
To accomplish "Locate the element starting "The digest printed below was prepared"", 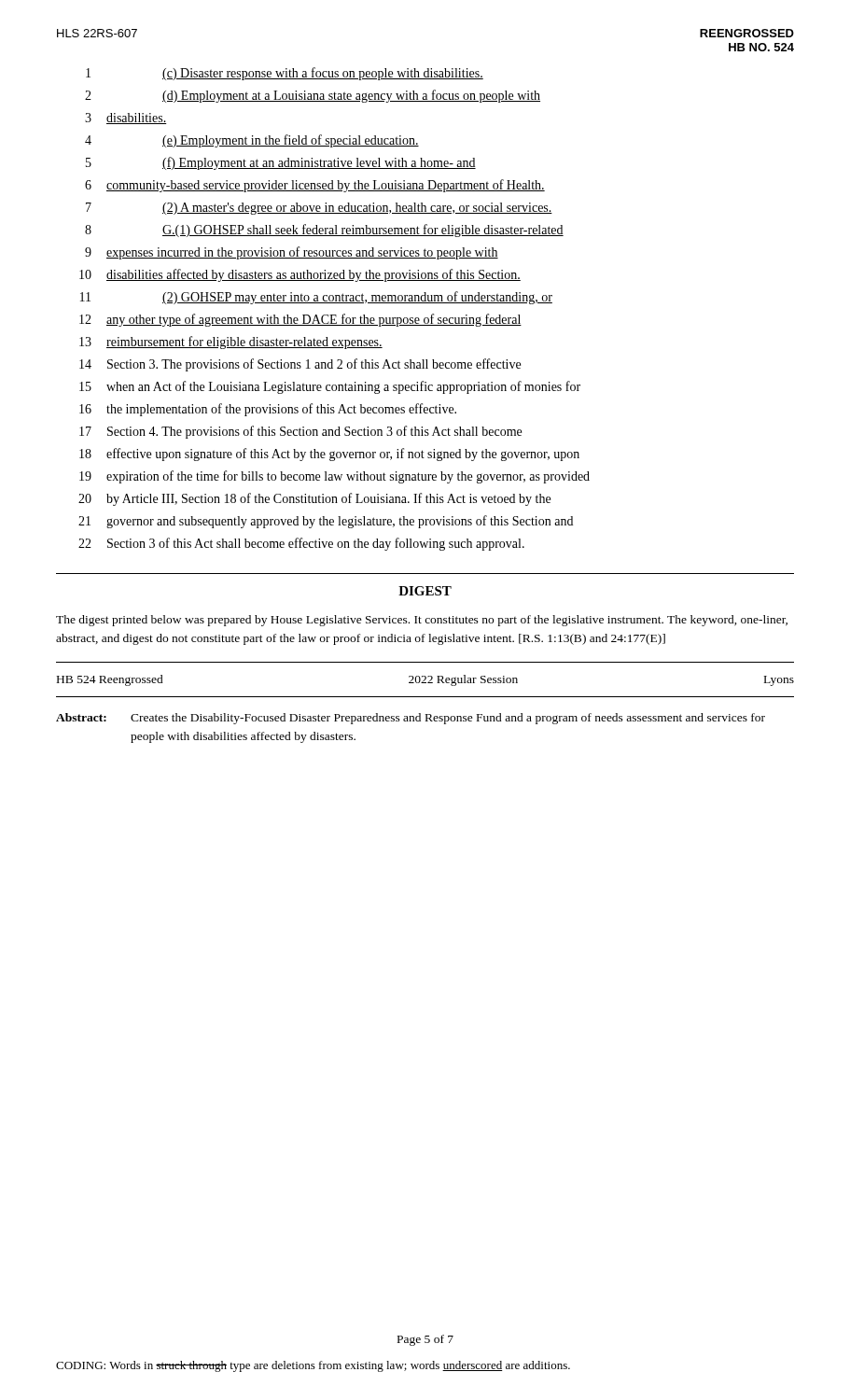I will [422, 629].
